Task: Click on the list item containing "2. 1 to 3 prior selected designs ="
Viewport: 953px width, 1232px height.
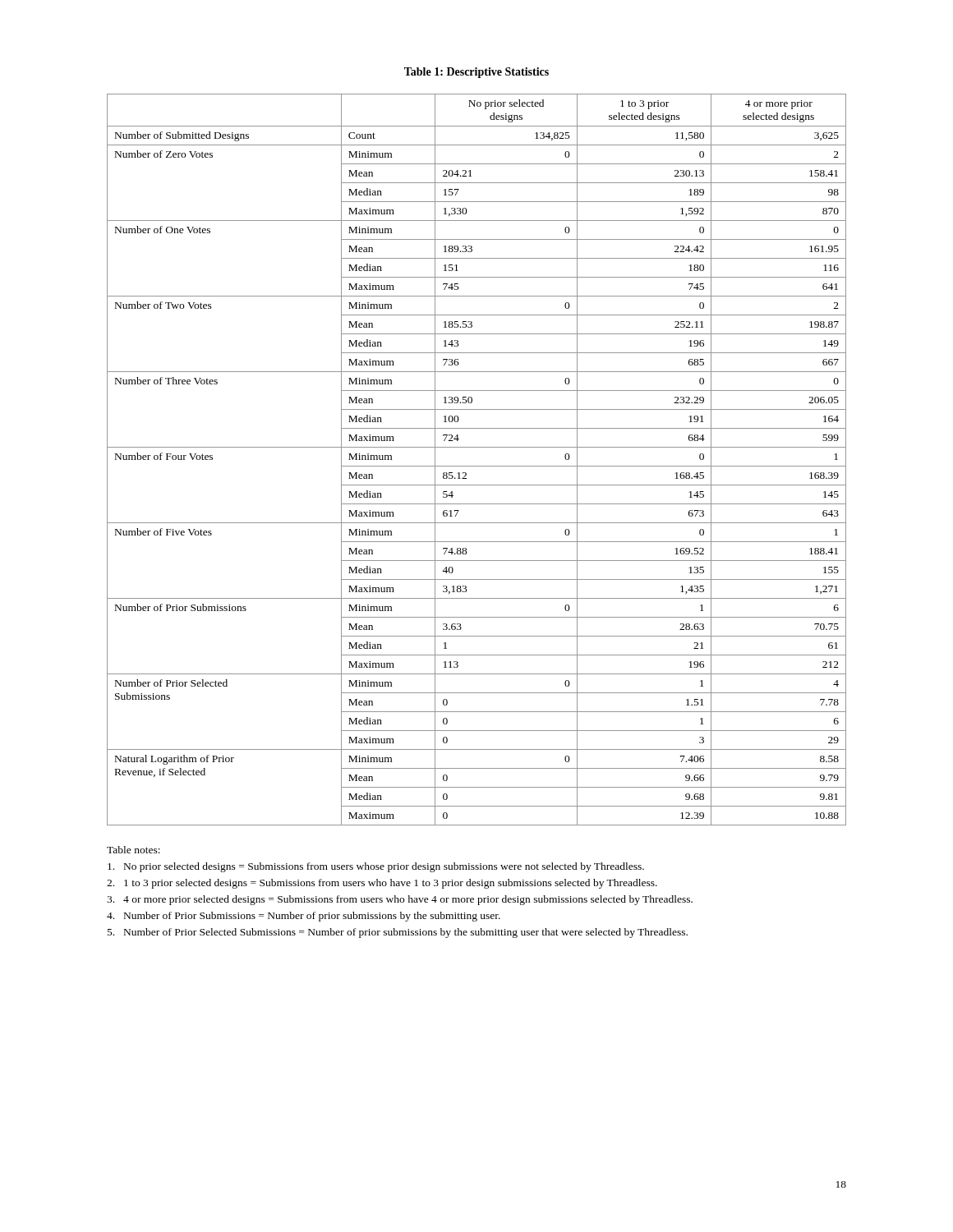Action: [382, 883]
